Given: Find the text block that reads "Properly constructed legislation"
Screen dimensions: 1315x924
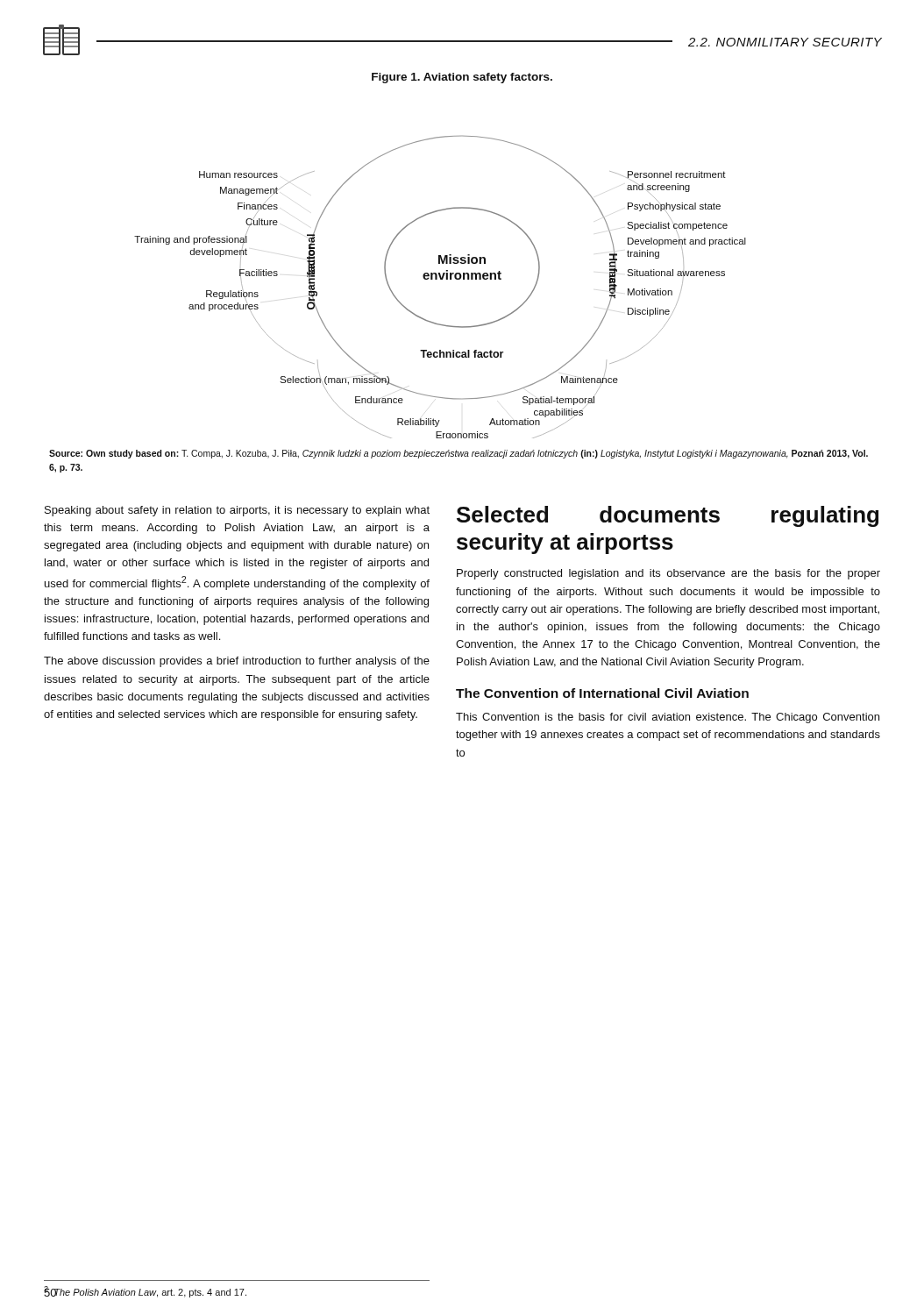Looking at the screenshot, I should [x=668, y=618].
